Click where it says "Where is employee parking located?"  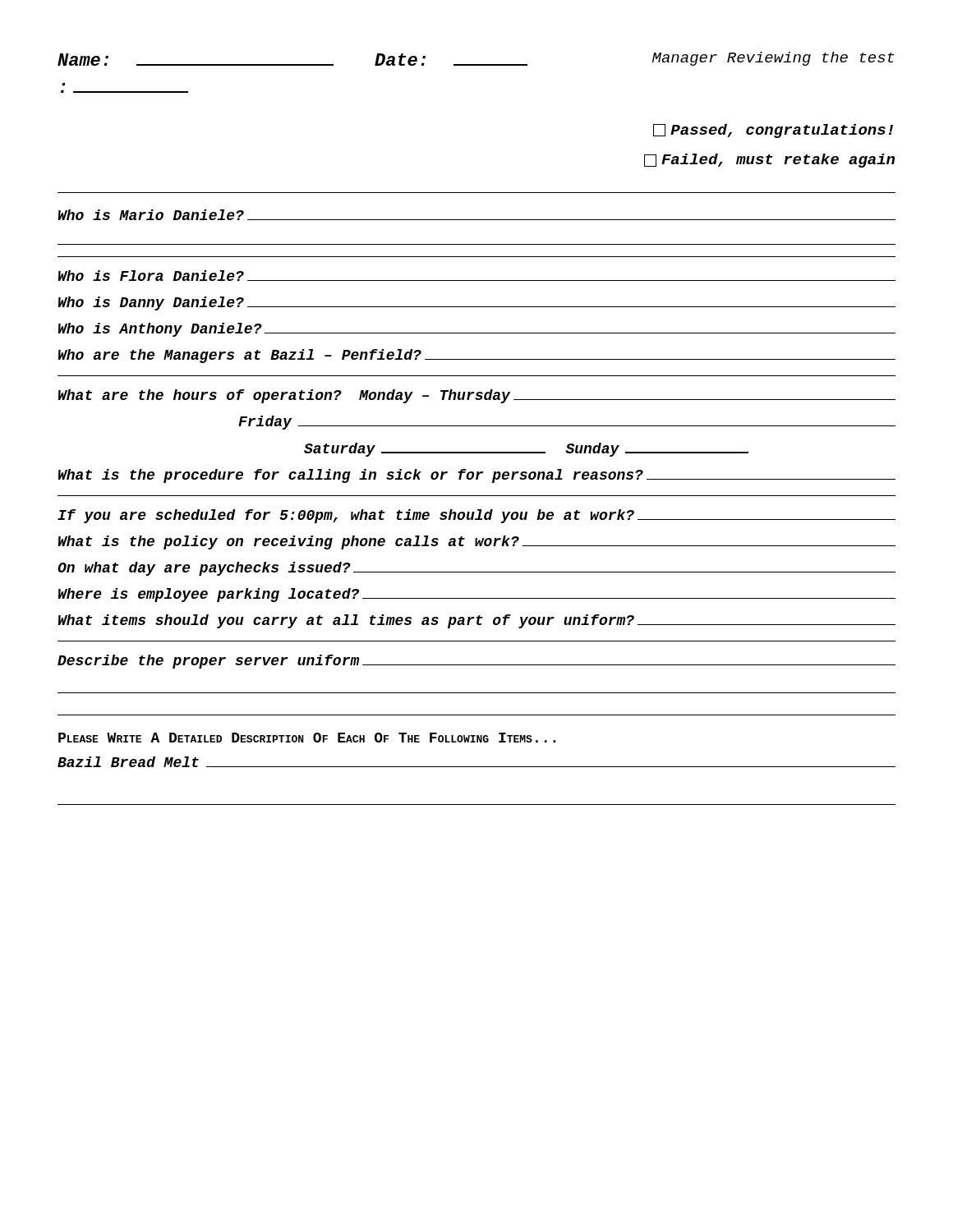[476, 593]
